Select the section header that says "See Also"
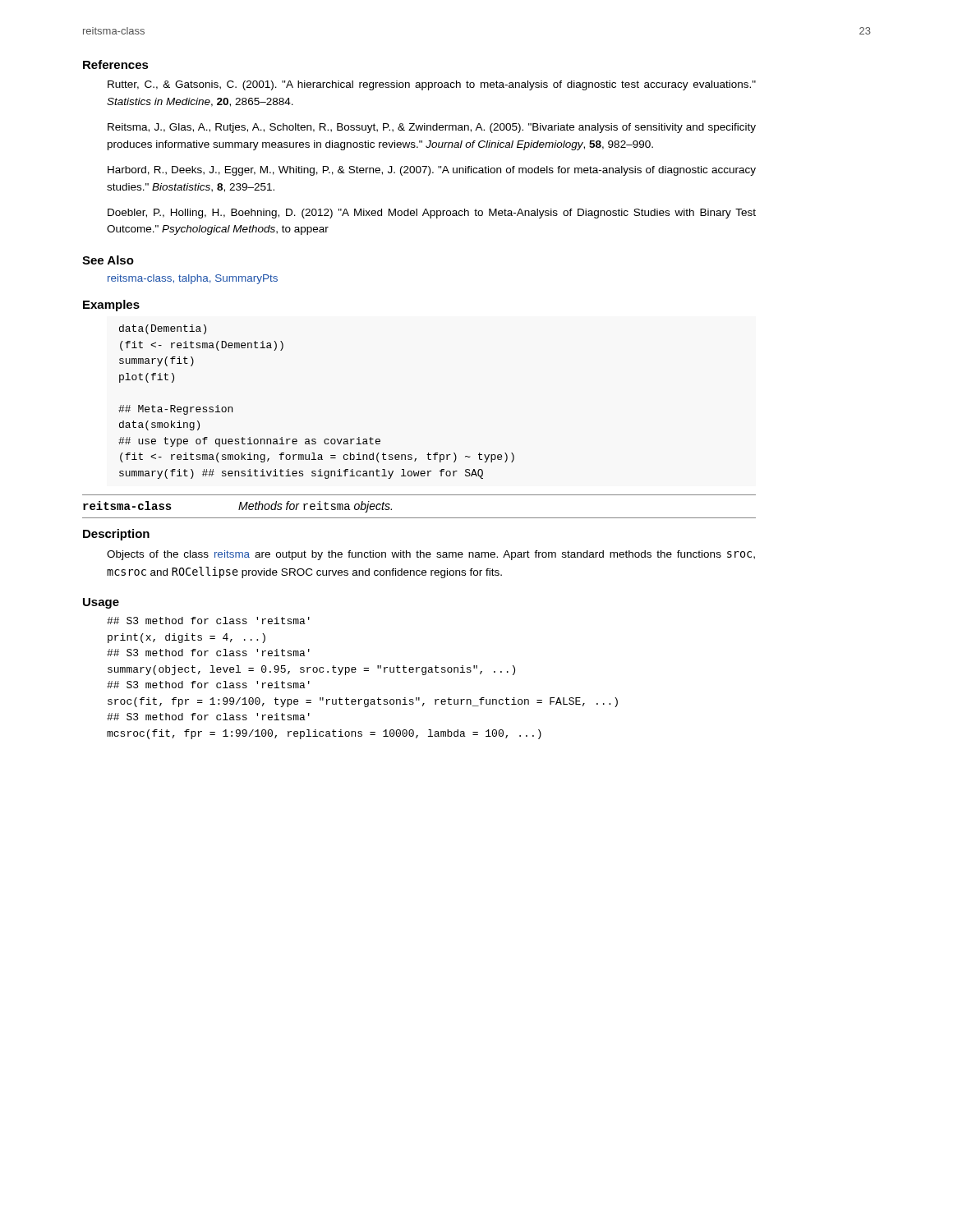 108,260
